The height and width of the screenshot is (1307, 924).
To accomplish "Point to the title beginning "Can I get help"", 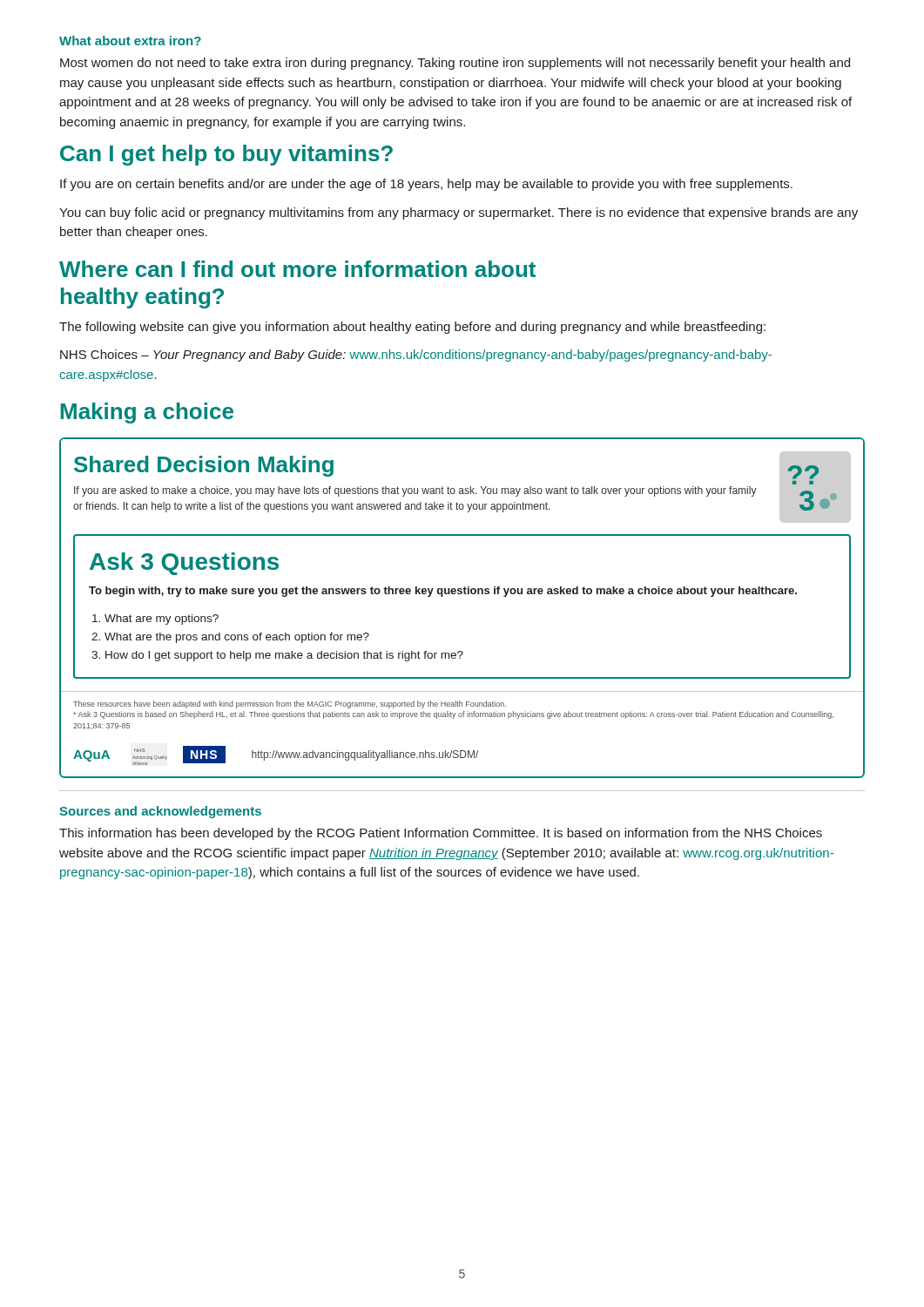I will [226, 155].
